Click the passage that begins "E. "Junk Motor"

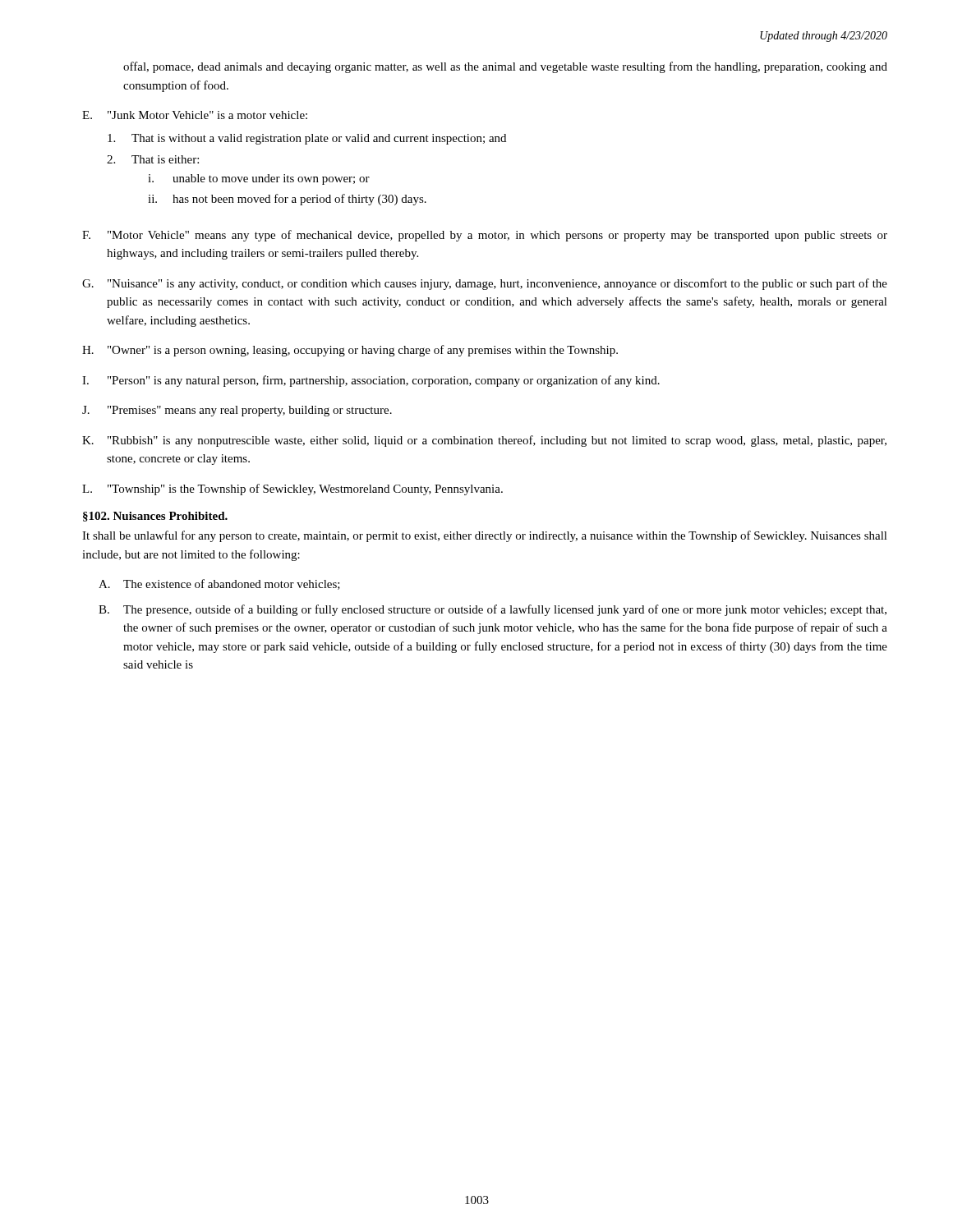[195, 115]
